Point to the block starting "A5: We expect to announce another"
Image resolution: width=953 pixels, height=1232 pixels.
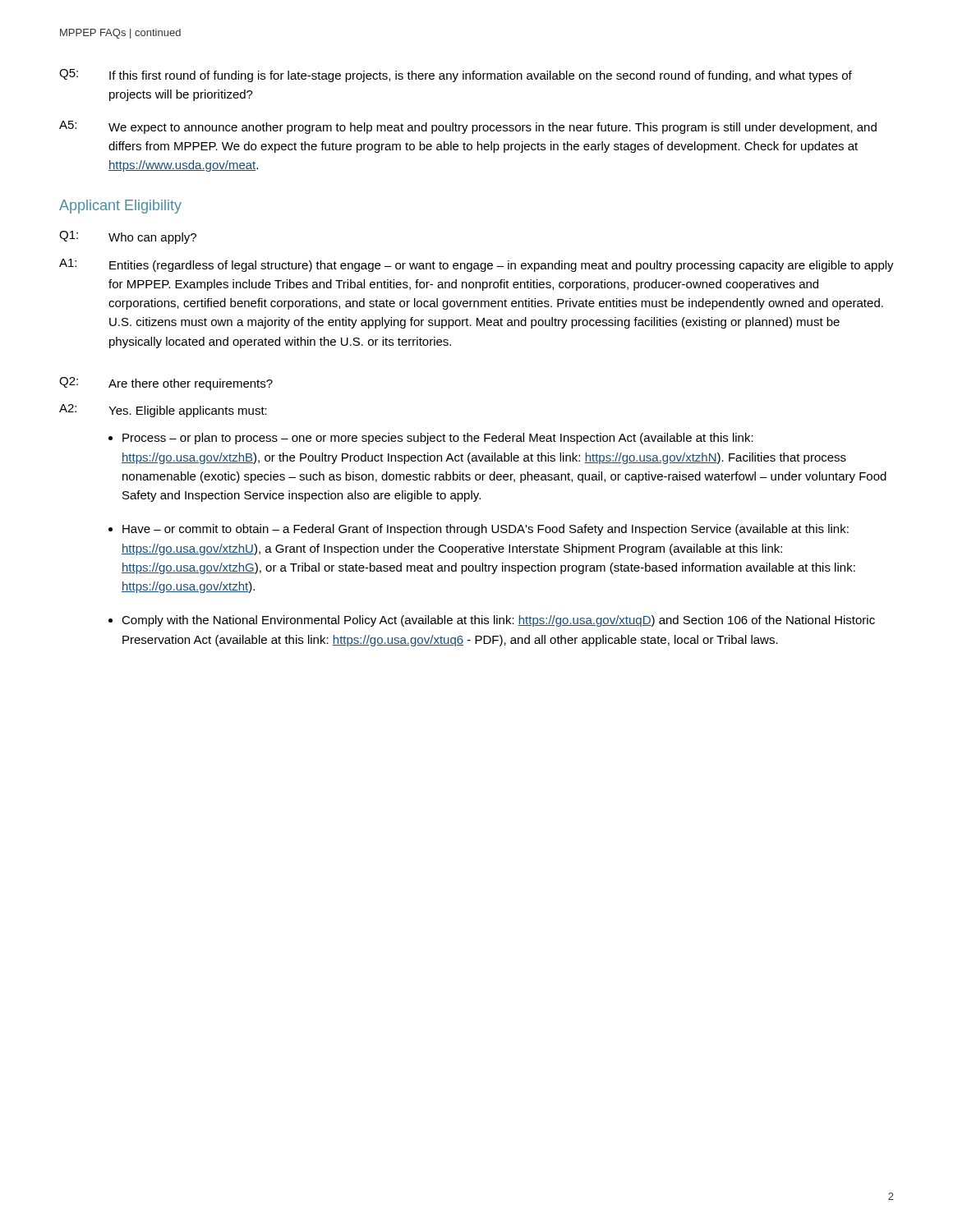coord(476,146)
